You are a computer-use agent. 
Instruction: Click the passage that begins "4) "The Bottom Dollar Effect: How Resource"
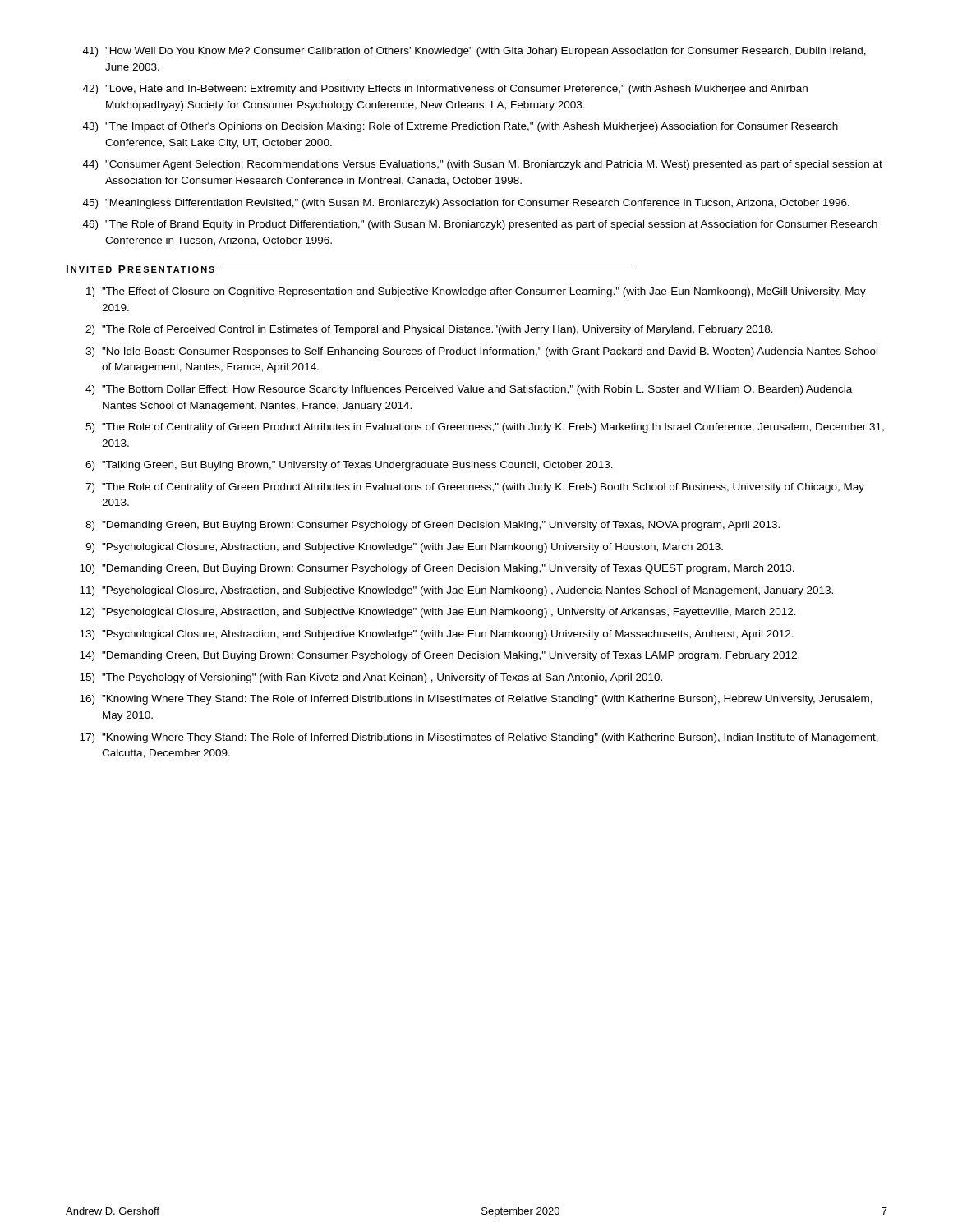tap(476, 397)
